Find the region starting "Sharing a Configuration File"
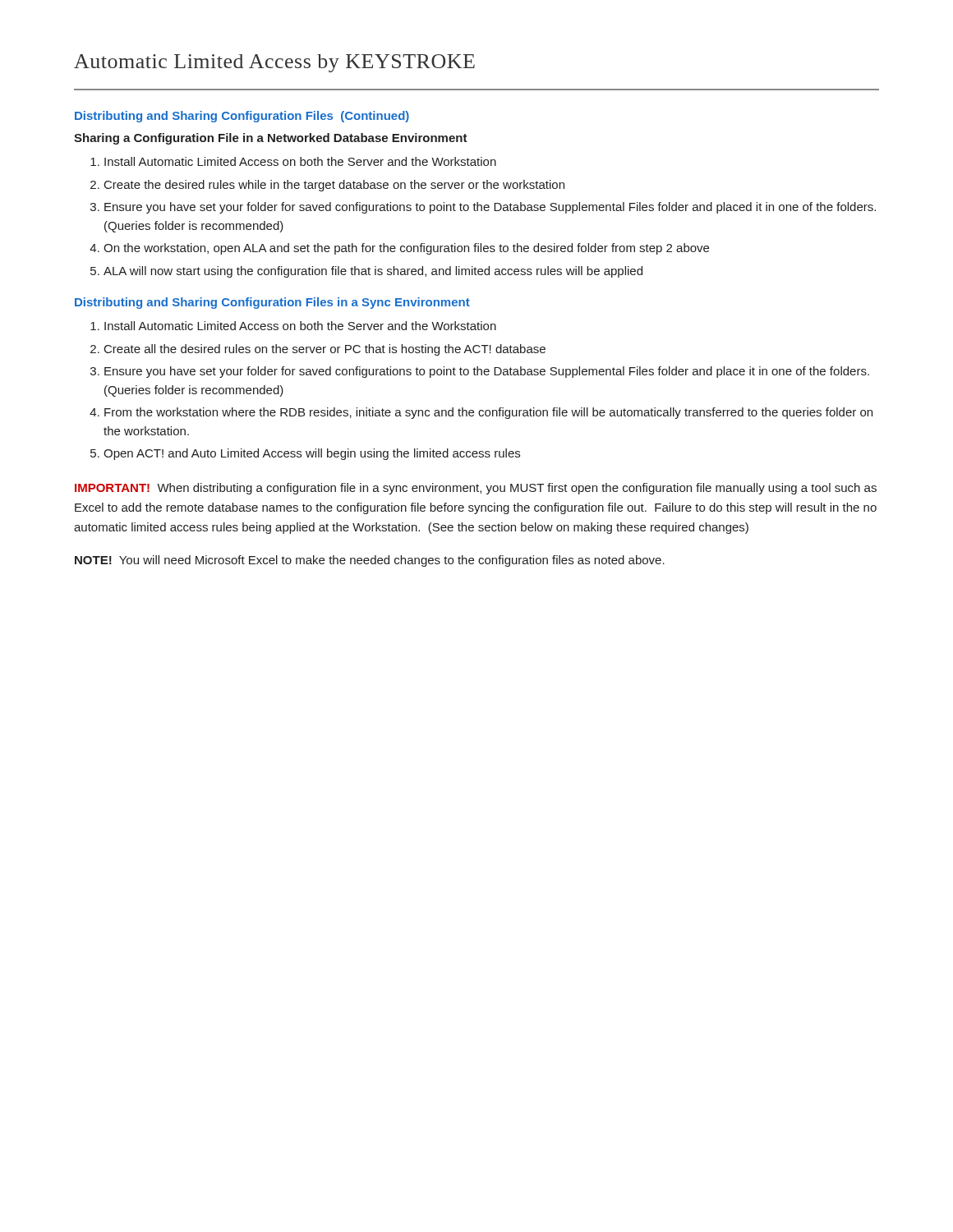The image size is (953, 1232). click(x=476, y=138)
